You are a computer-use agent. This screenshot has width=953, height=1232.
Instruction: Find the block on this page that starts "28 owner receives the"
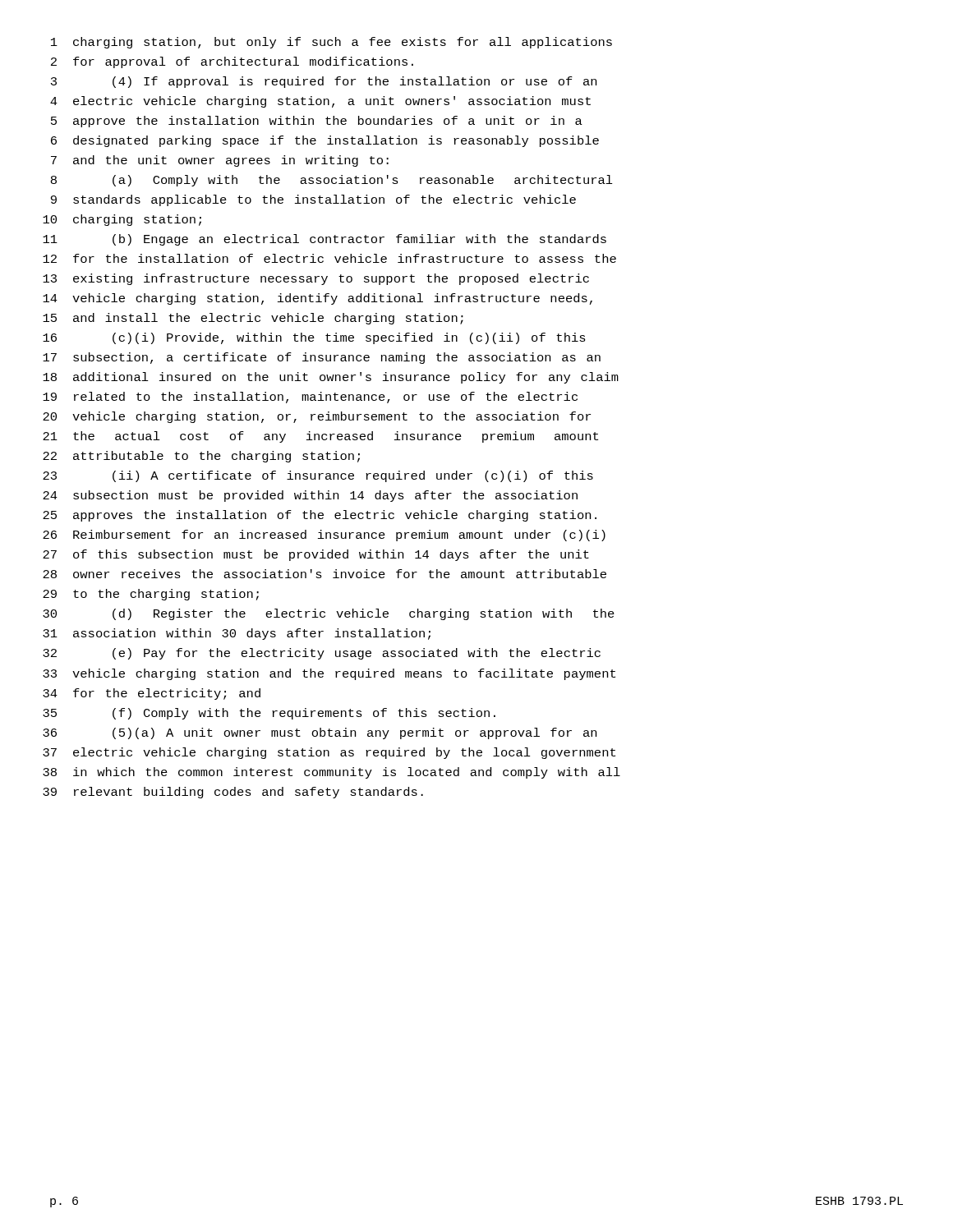pyautogui.click(x=476, y=575)
